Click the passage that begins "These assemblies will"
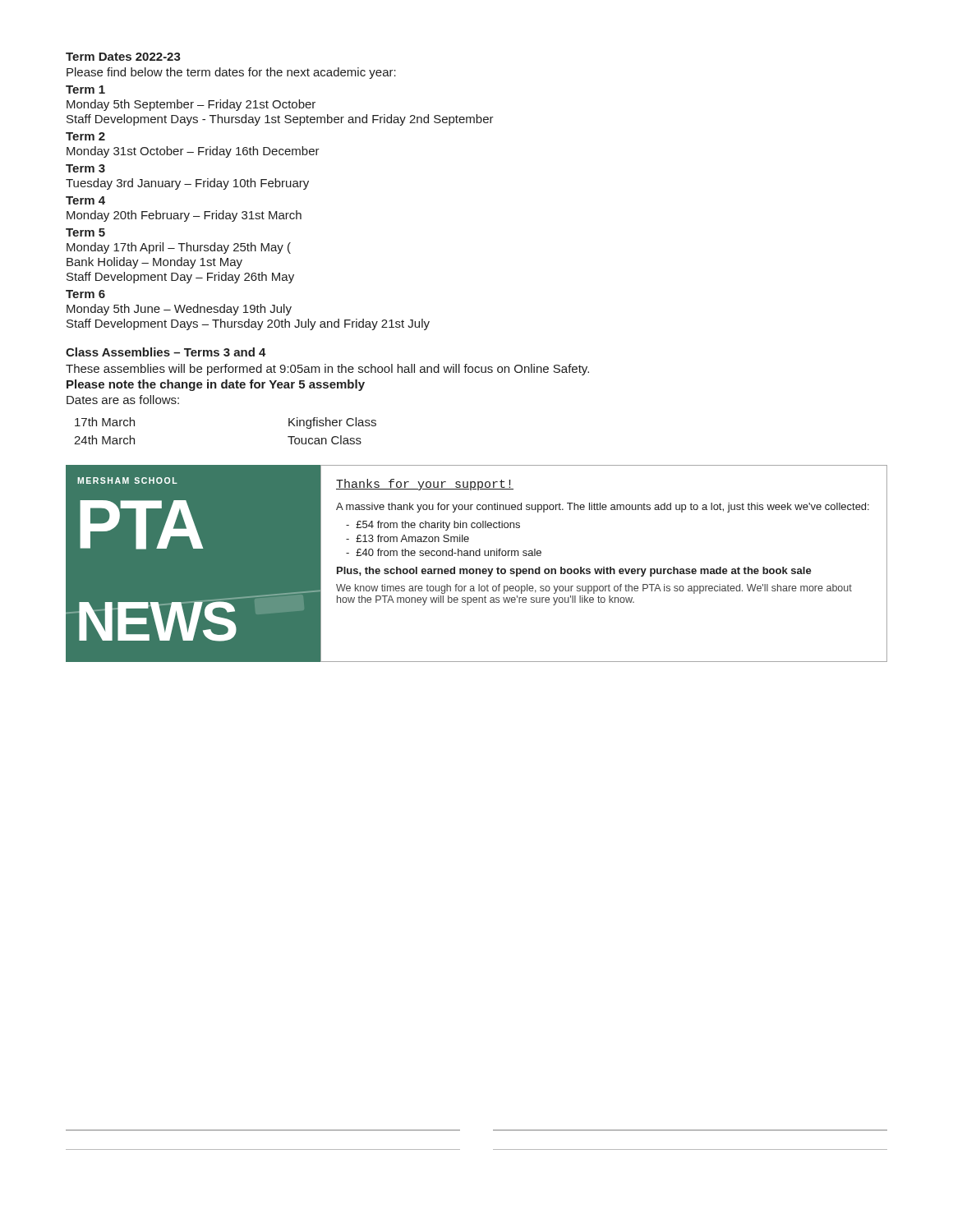 (x=328, y=368)
